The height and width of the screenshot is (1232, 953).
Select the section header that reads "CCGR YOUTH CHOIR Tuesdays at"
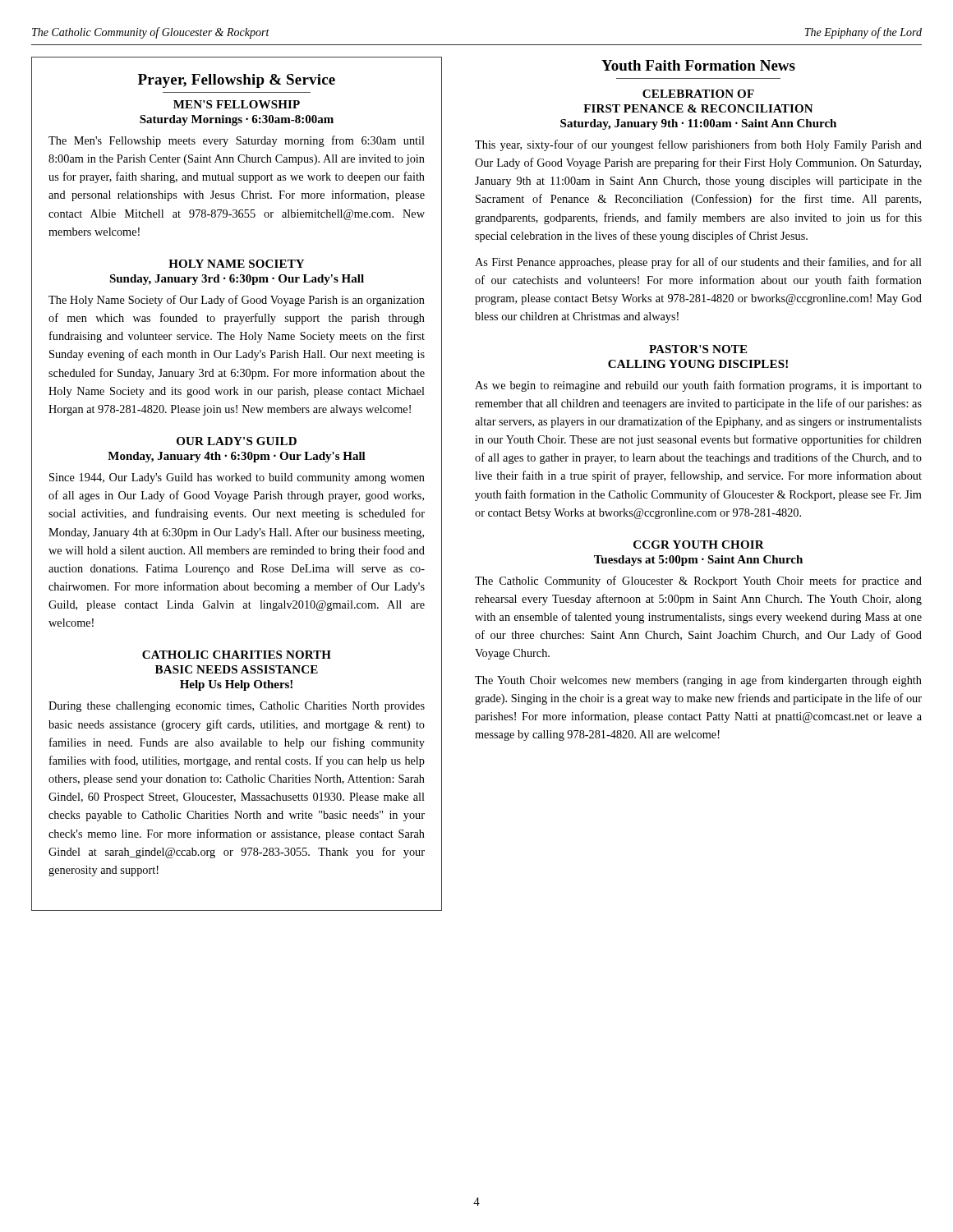click(x=698, y=552)
